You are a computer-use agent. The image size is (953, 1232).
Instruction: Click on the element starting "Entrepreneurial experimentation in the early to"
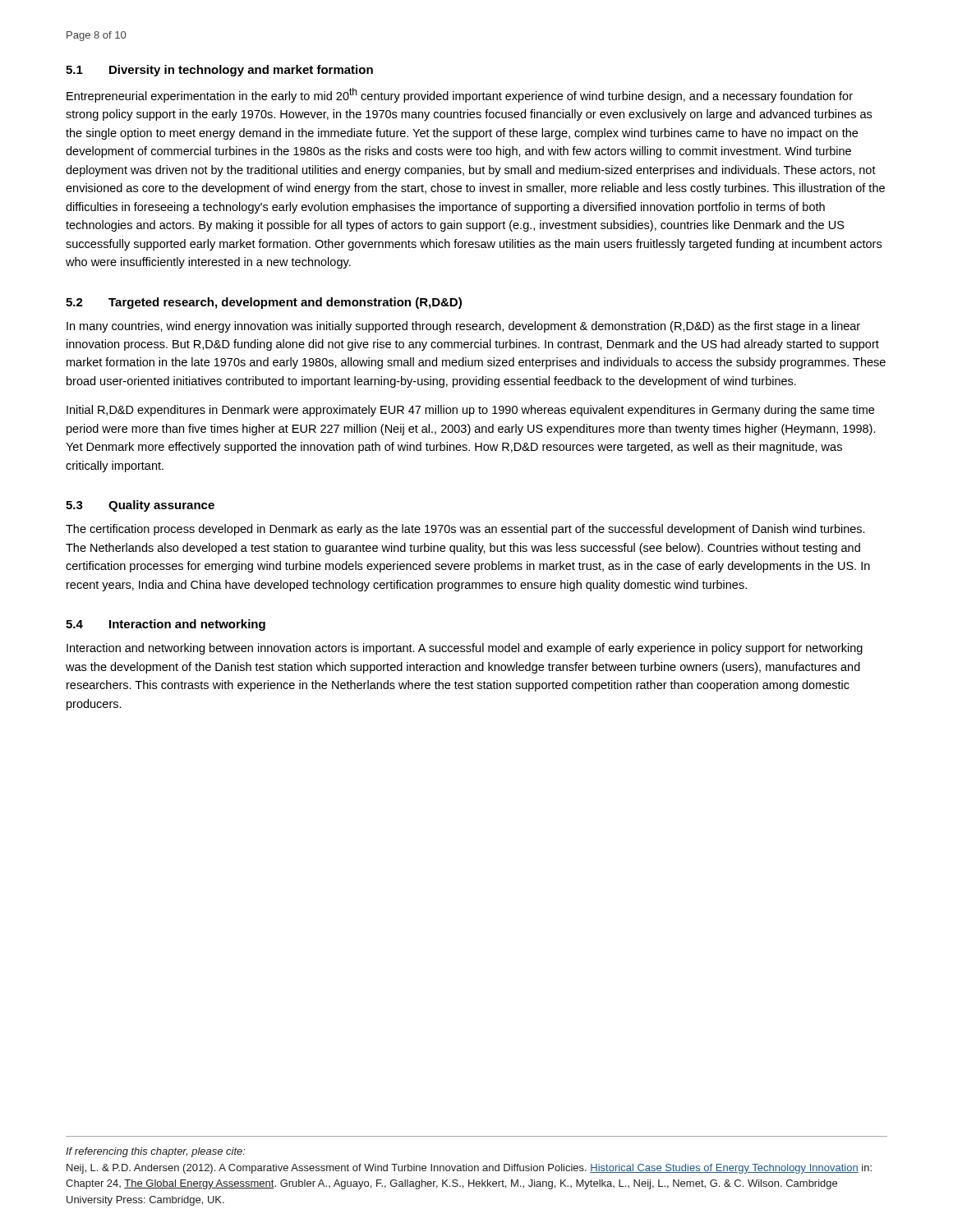point(476,178)
